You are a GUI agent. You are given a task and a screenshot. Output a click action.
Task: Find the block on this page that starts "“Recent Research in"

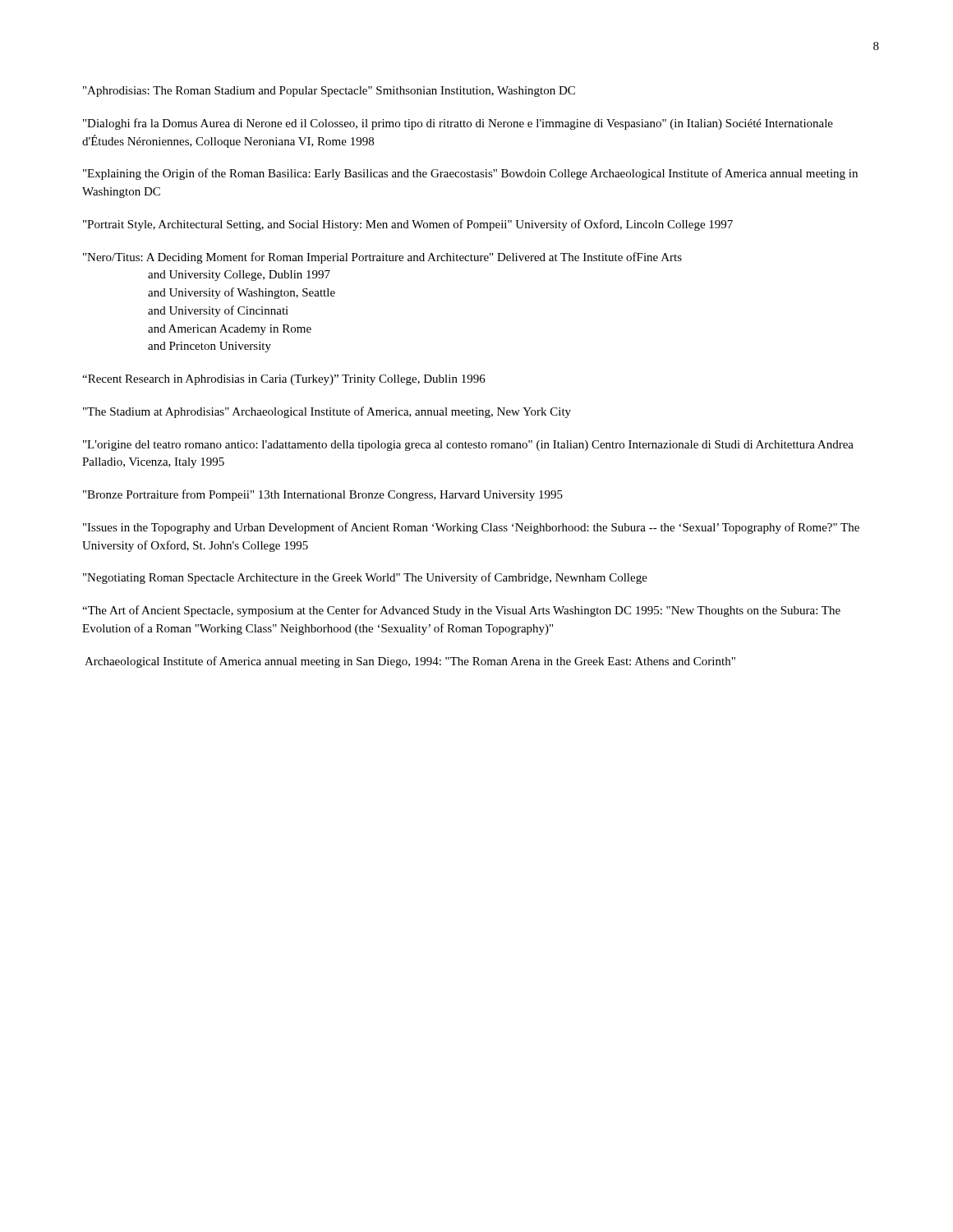point(284,379)
